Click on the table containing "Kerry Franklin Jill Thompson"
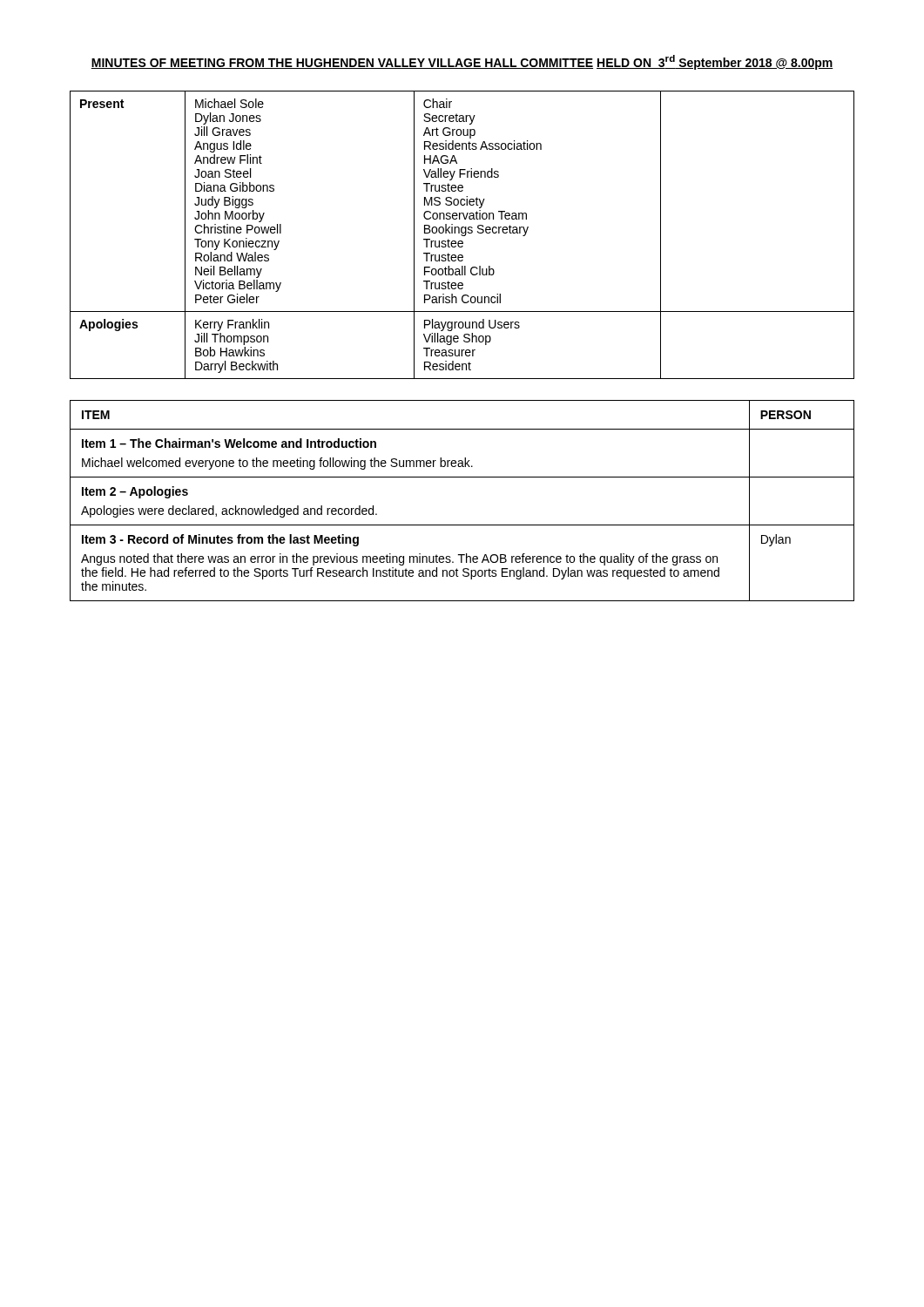This screenshot has height=1307, width=924. [x=462, y=235]
